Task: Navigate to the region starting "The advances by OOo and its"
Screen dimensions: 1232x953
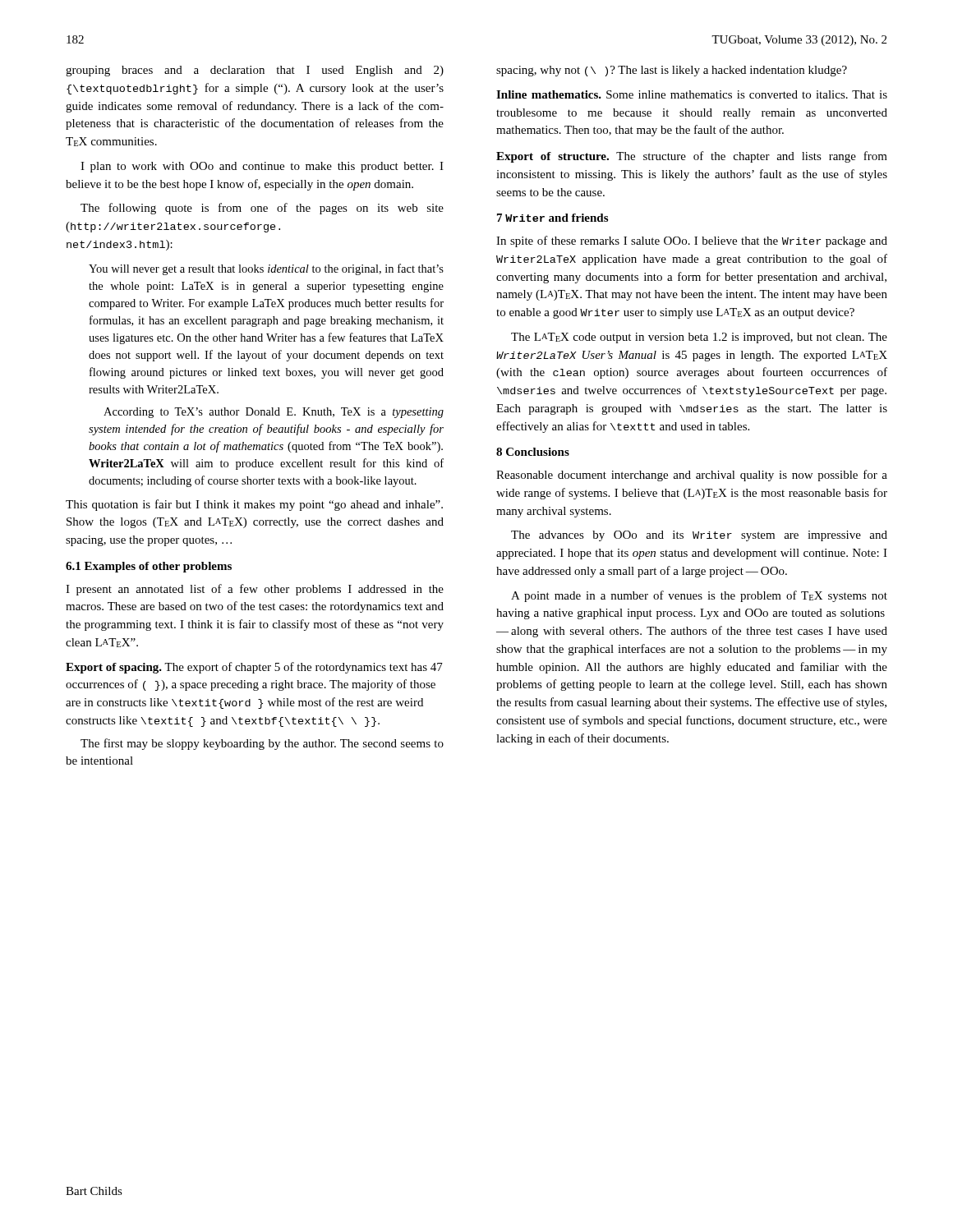Action: tap(692, 553)
